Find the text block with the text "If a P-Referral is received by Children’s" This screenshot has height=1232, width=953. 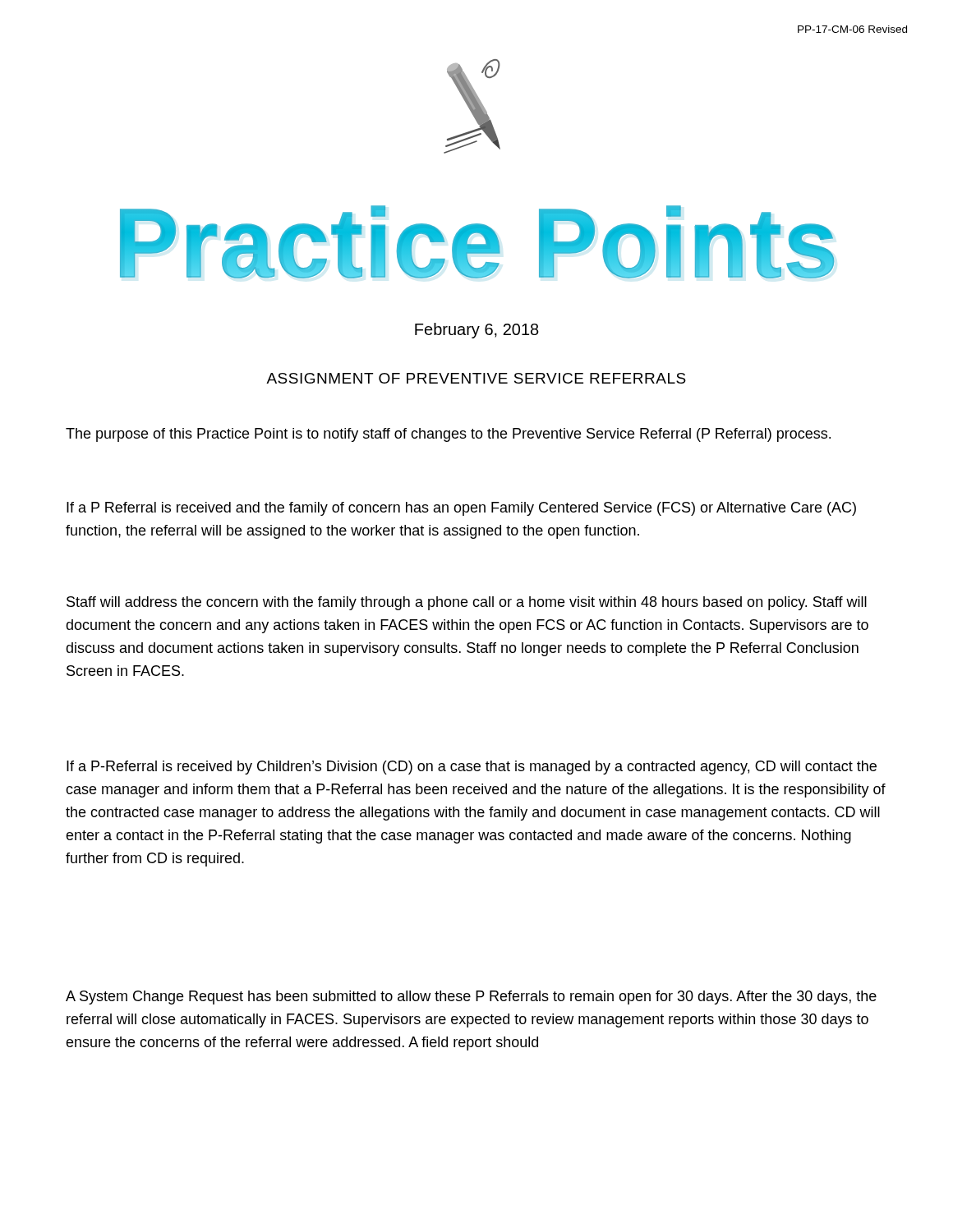[475, 812]
